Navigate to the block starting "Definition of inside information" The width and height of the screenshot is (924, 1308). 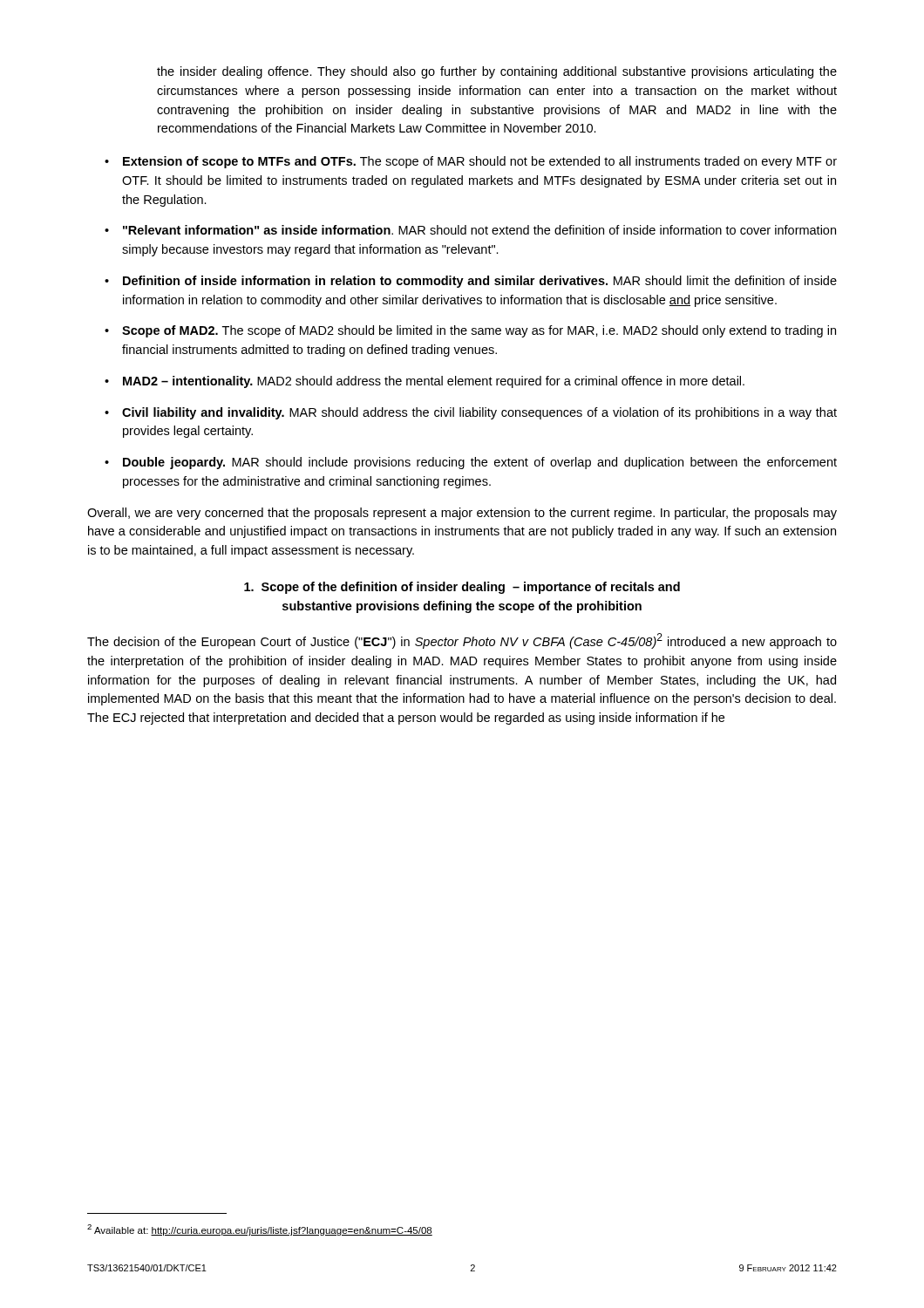click(x=479, y=290)
